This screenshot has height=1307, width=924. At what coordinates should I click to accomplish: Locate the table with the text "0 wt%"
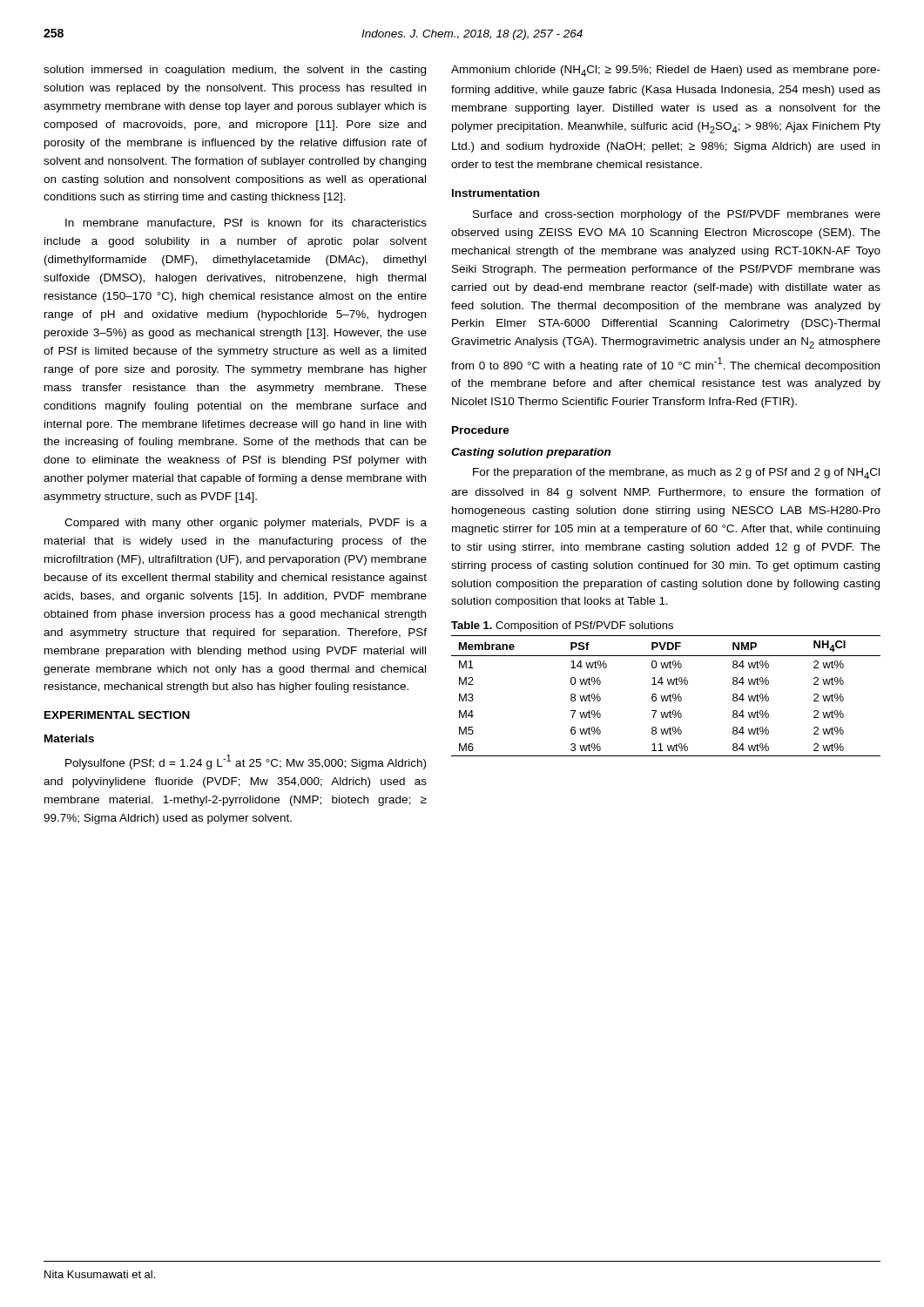666,696
